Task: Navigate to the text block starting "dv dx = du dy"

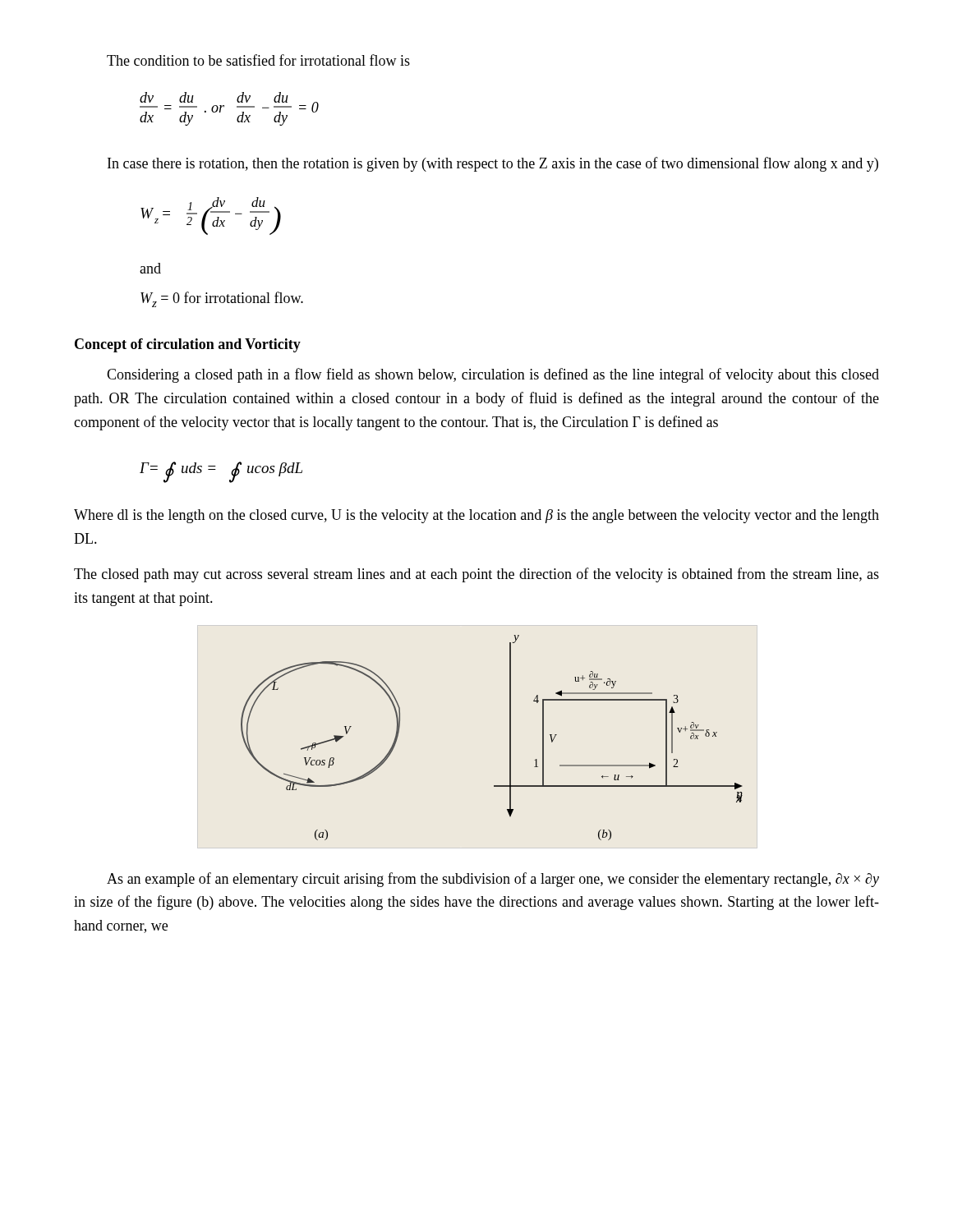Action: (255, 110)
